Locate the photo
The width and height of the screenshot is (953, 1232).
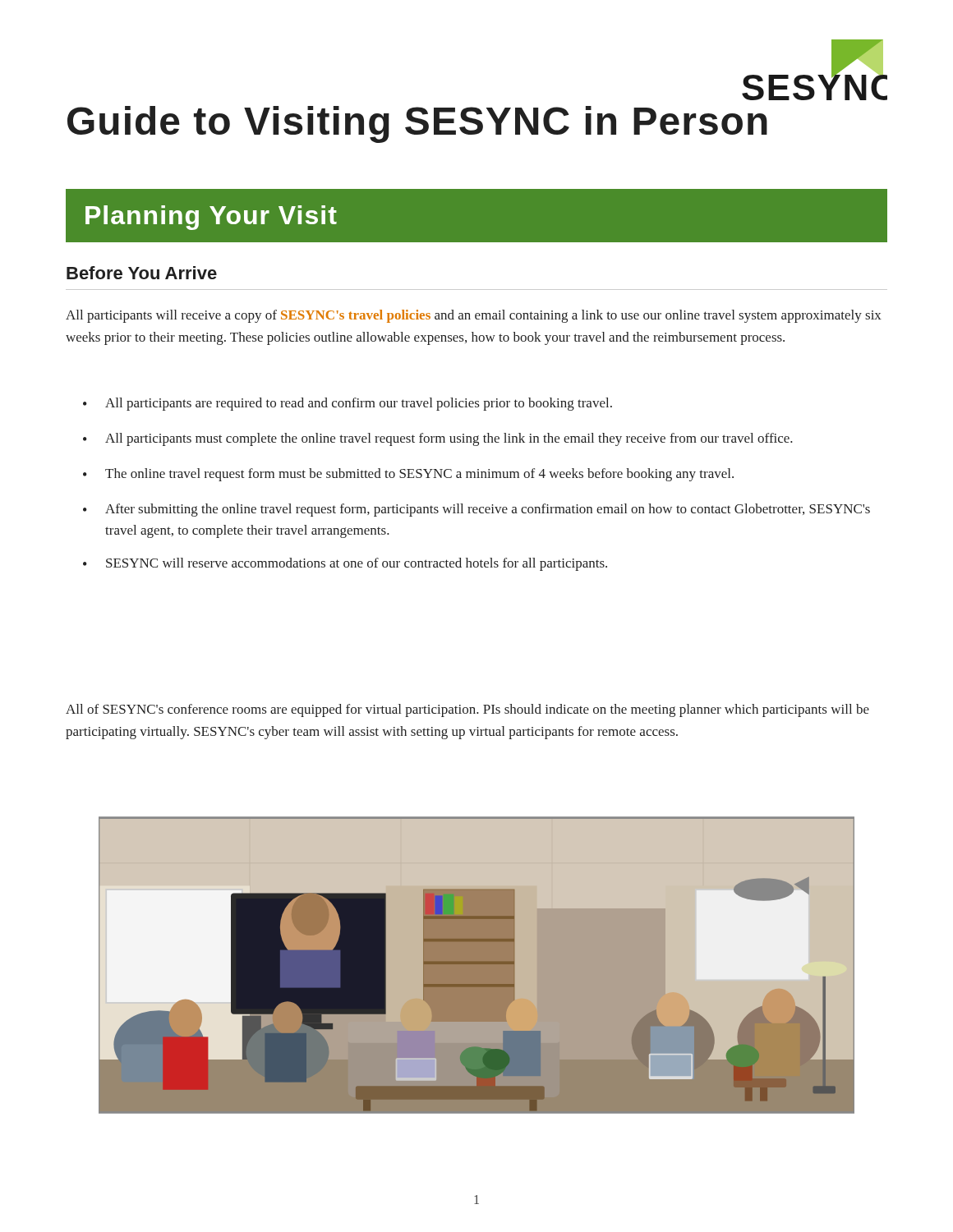[x=476, y=965]
